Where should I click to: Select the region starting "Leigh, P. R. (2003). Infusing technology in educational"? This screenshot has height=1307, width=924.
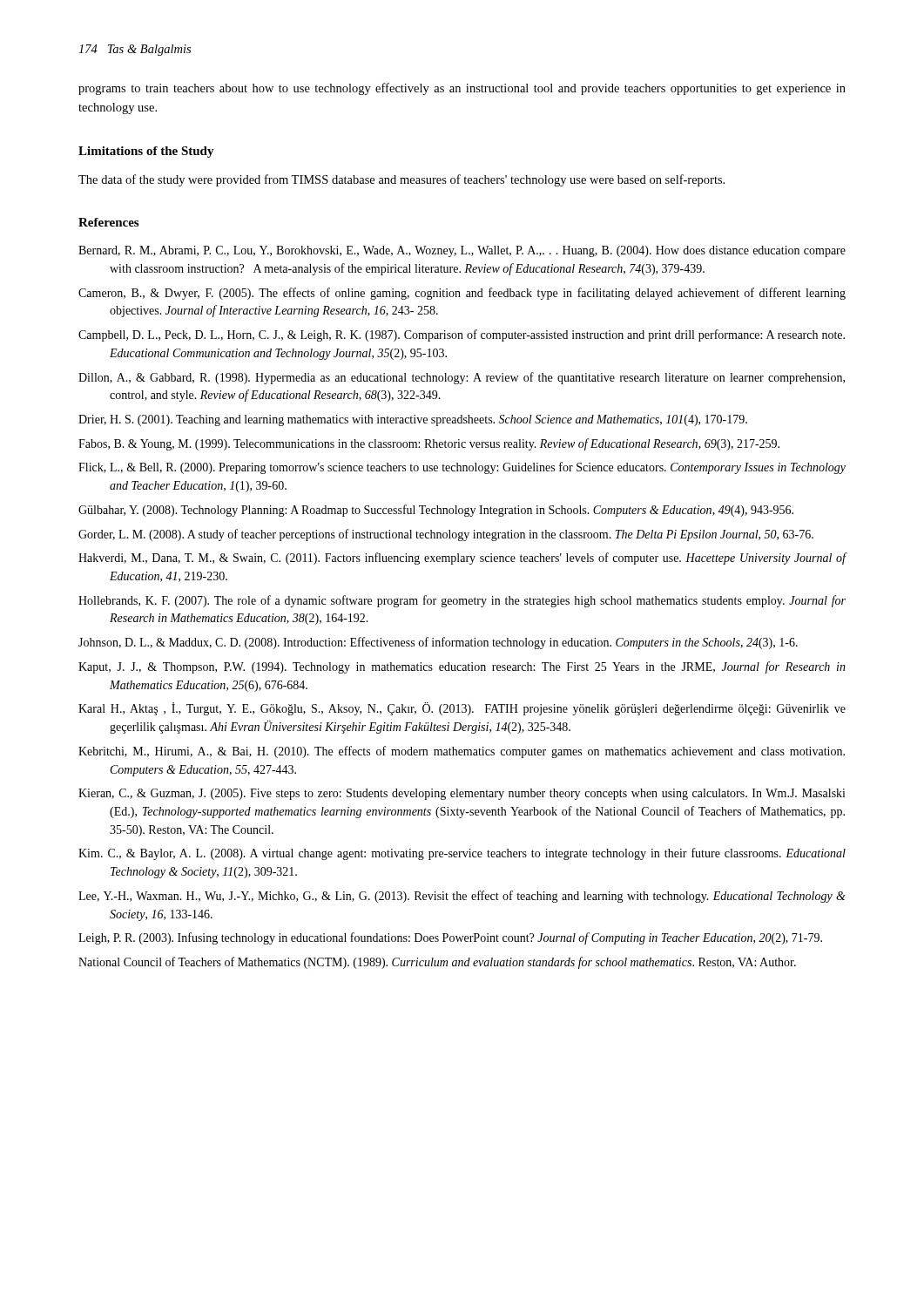(x=451, y=938)
